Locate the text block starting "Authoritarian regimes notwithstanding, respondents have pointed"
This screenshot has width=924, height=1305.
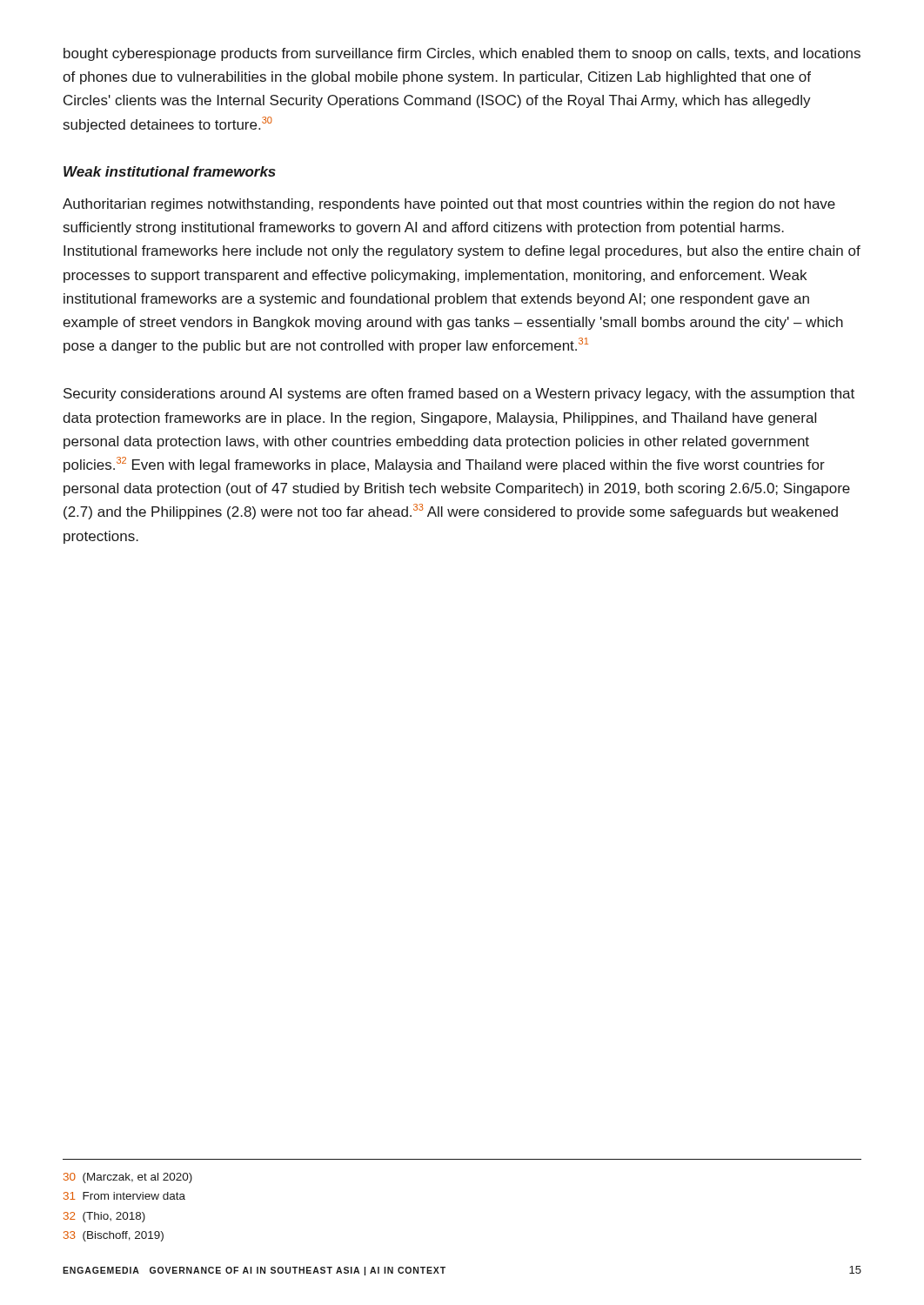pyautogui.click(x=461, y=275)
